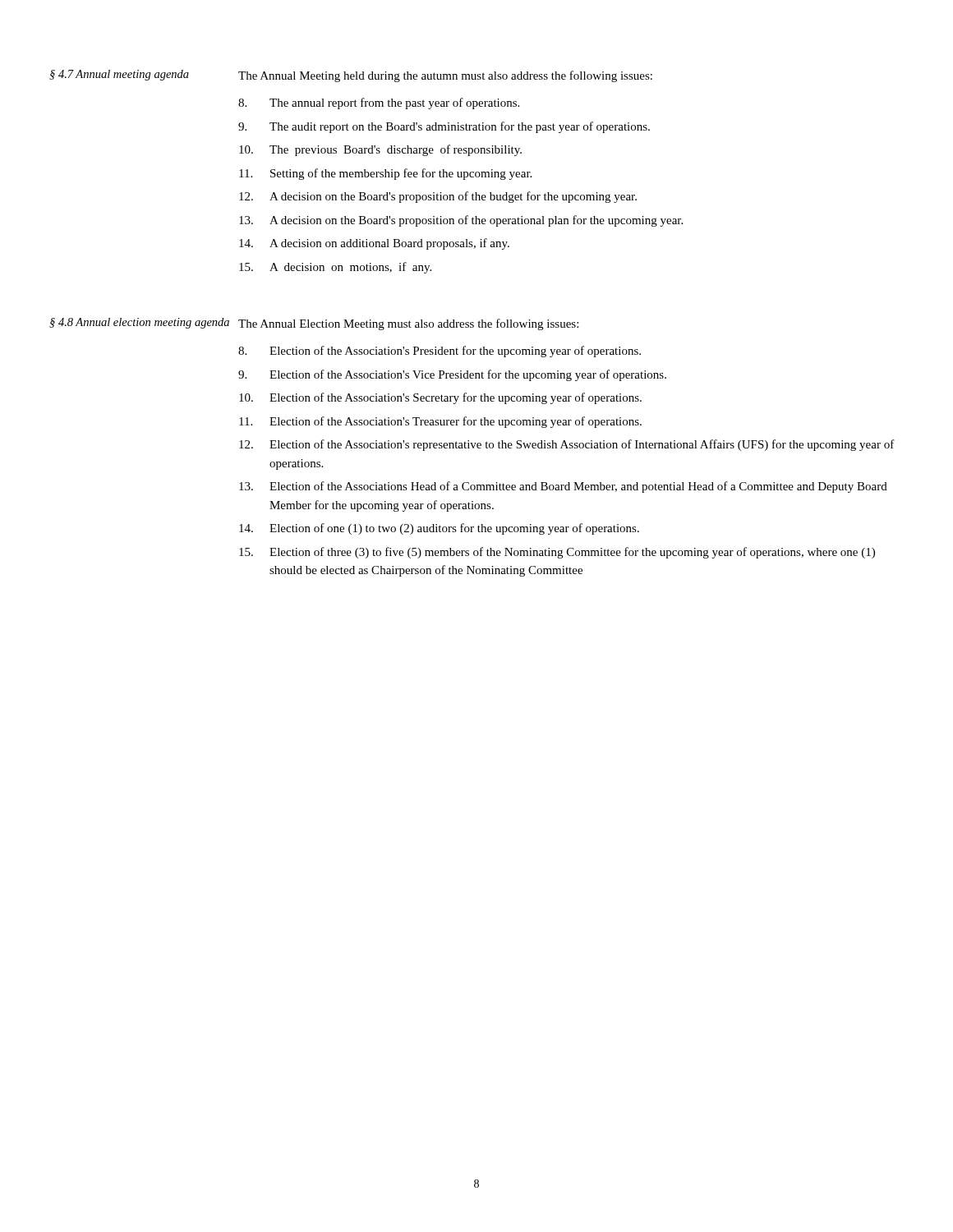Point to the element starting "11. Election of"
Viewport: 953px width, 1232px height.
pos(571,421)
